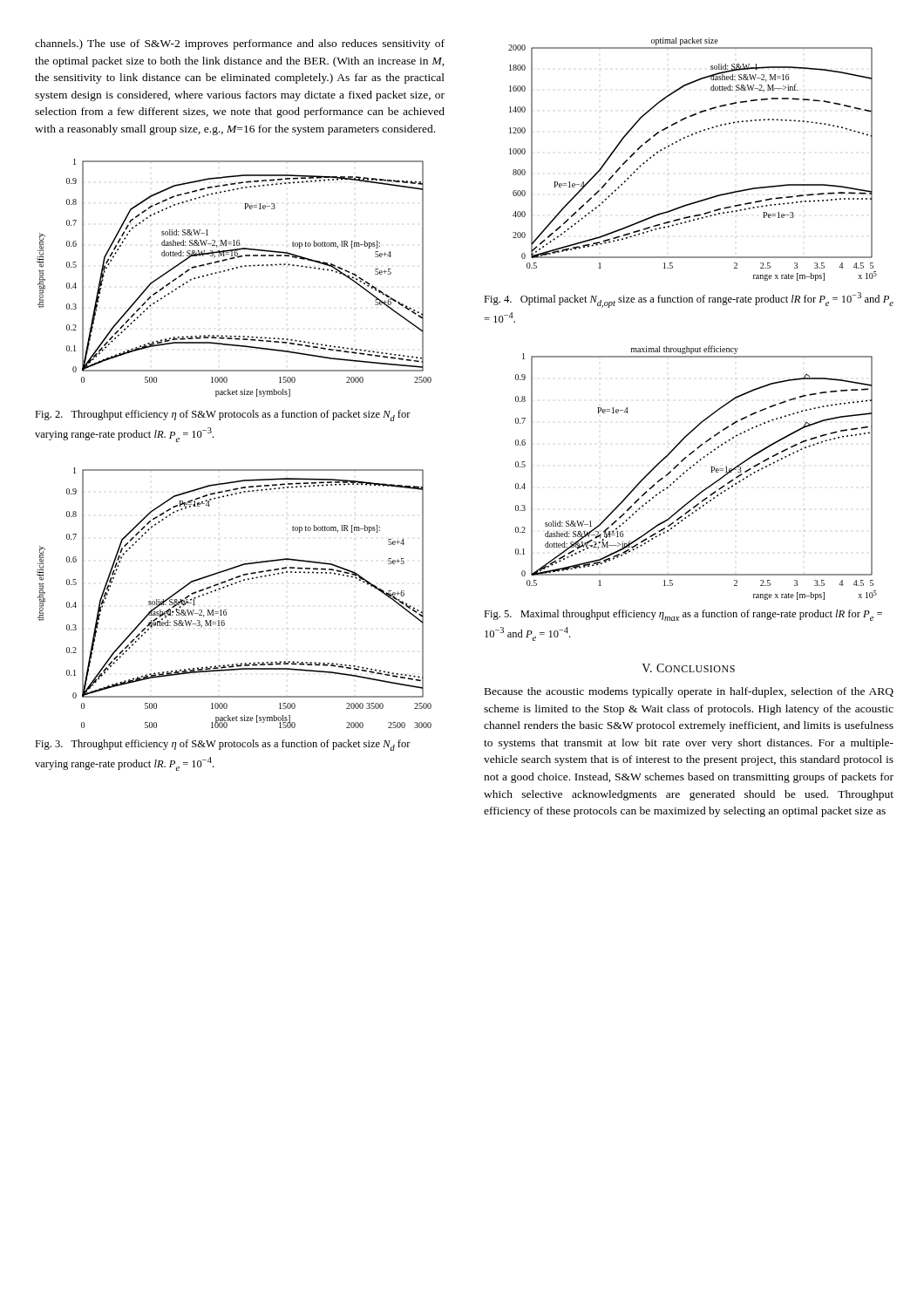Point to the element starting "channels.) The use of S&W-2 improves performance"
This screenshot has width=924, height=1308.
240,86
